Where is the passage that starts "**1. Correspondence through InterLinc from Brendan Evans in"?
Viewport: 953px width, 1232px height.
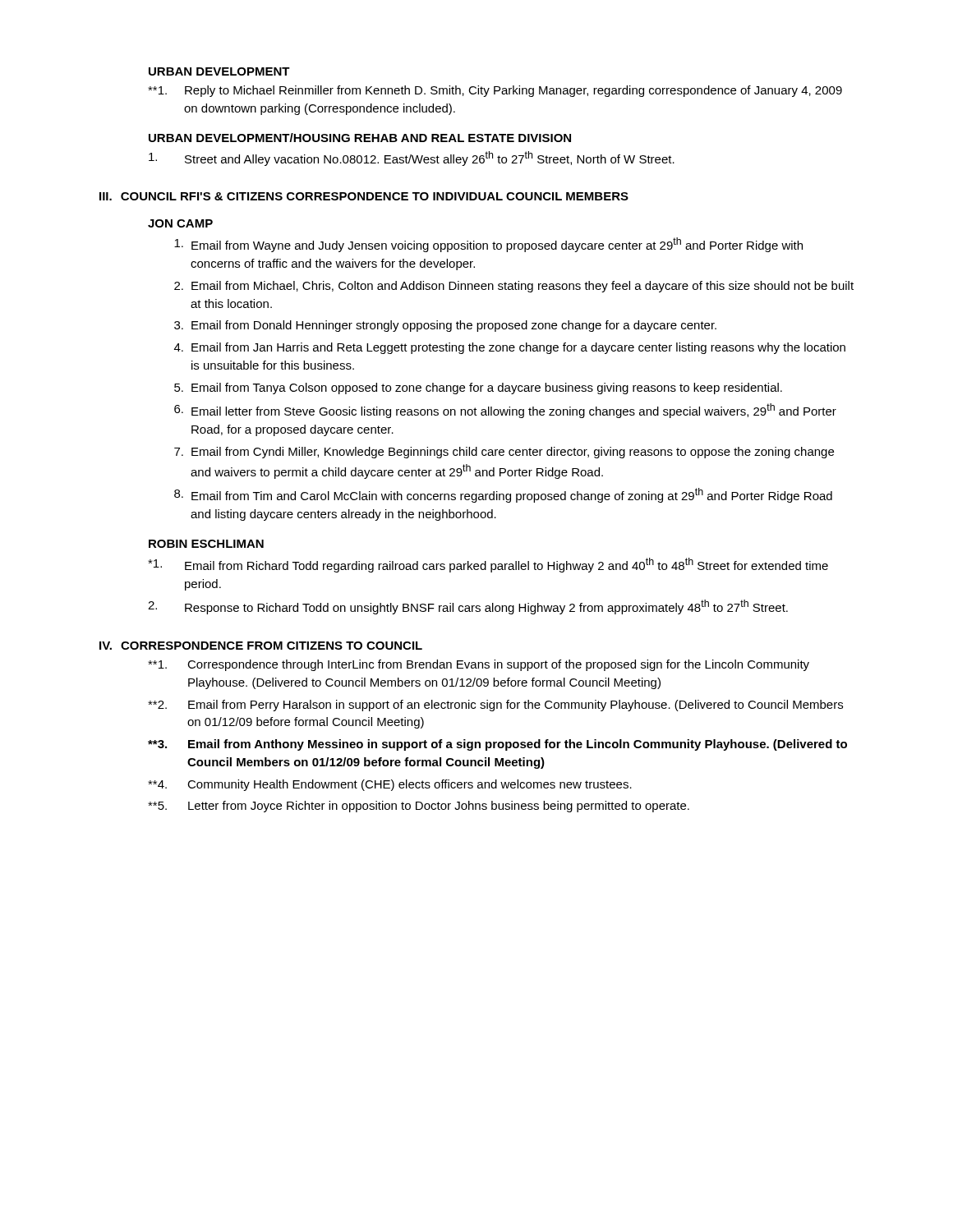[x=501, y=673]
